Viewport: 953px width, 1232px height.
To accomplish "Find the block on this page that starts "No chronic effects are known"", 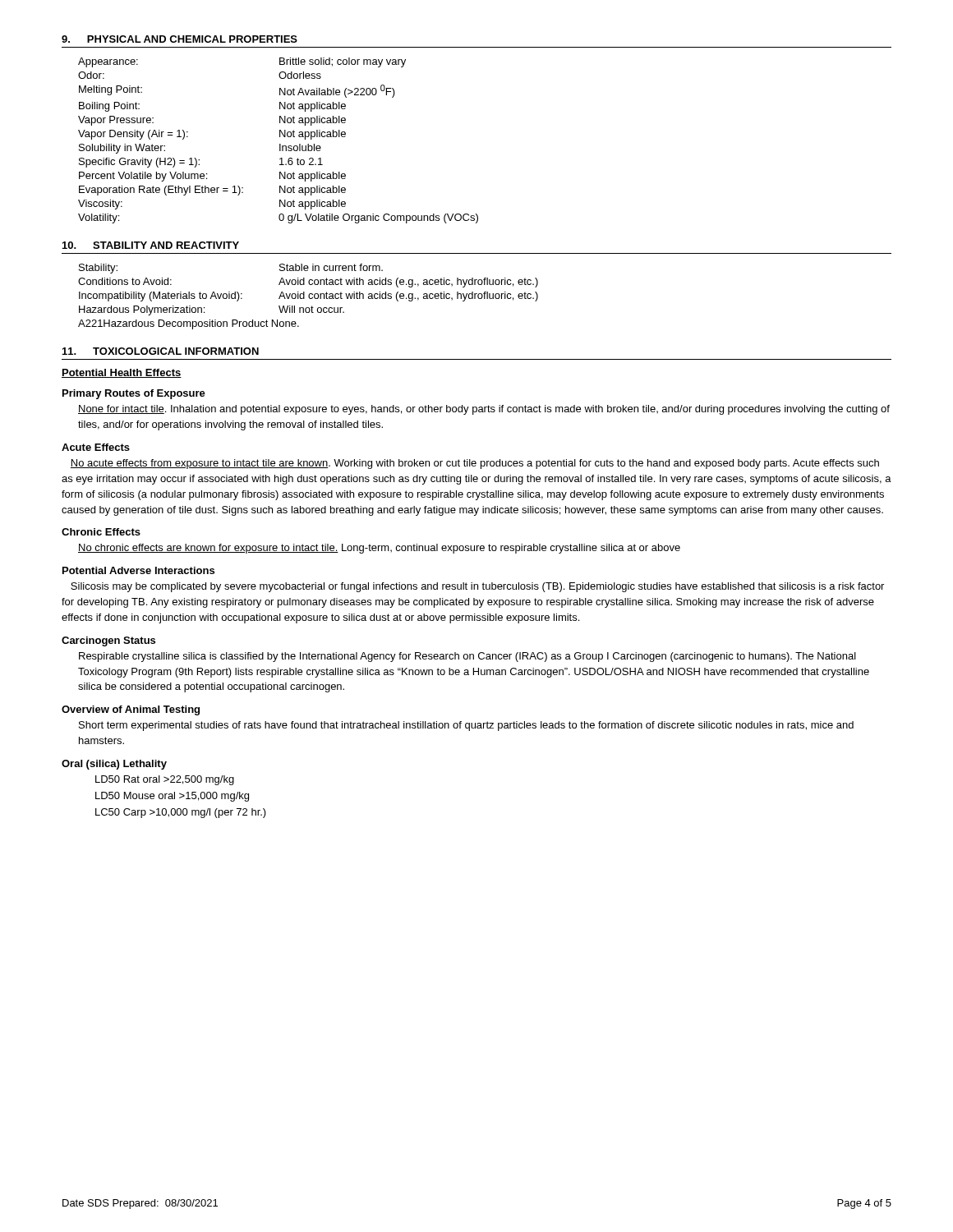I will click(379, 548).
